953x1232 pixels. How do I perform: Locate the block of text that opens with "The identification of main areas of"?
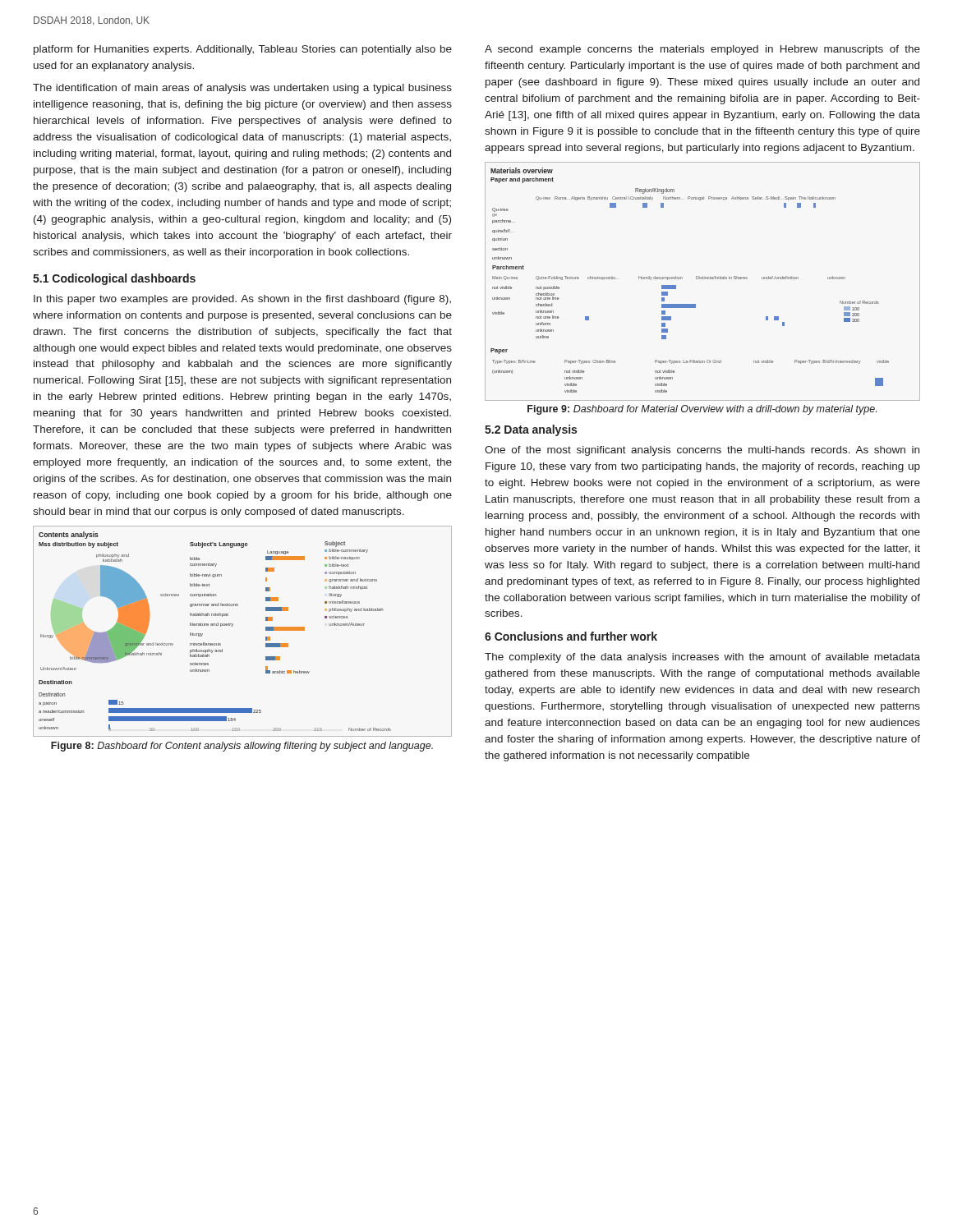pos(242,169)
